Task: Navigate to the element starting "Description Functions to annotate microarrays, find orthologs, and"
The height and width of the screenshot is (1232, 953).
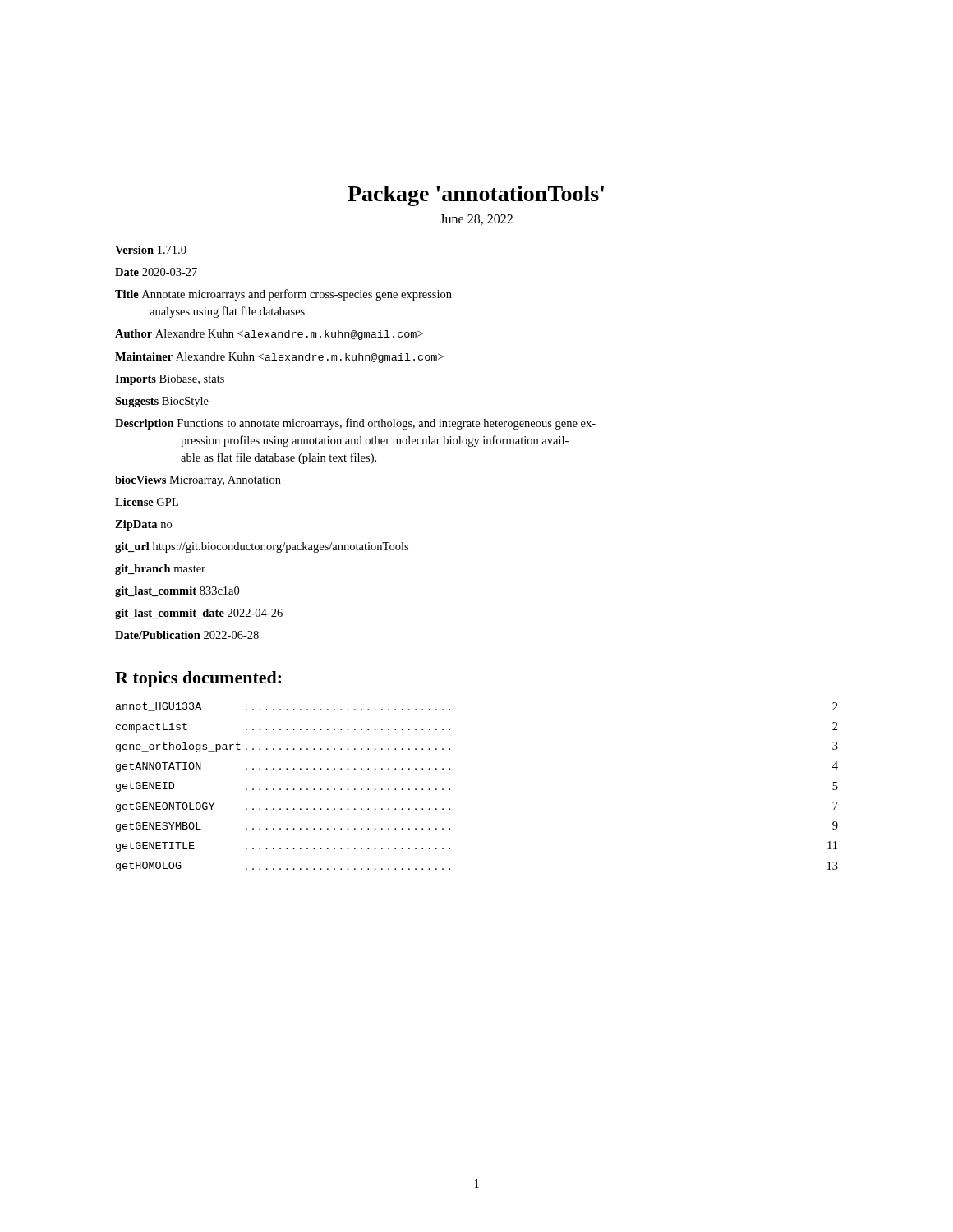Action: point(355,440)
